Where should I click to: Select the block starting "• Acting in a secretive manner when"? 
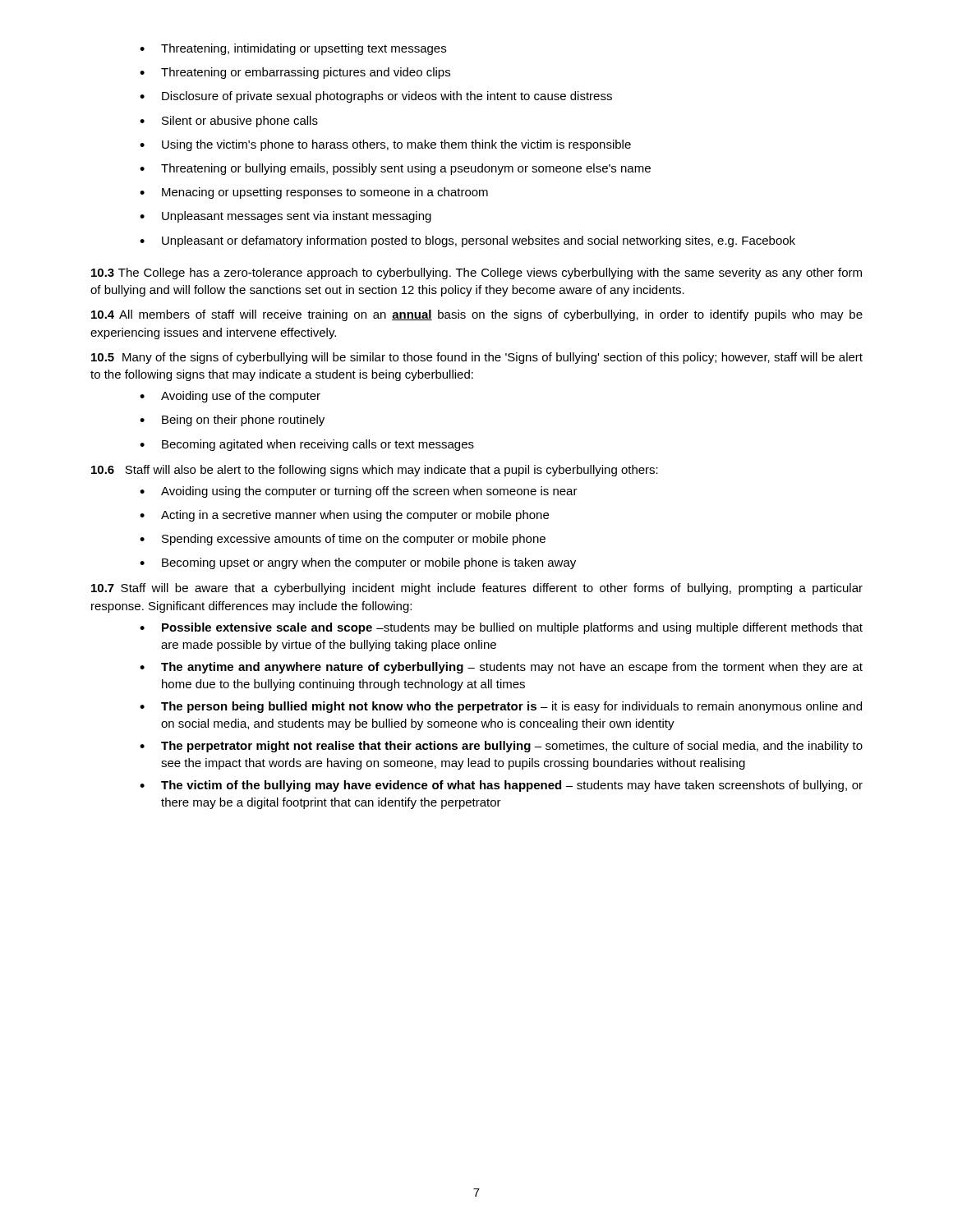coord(345,516)
